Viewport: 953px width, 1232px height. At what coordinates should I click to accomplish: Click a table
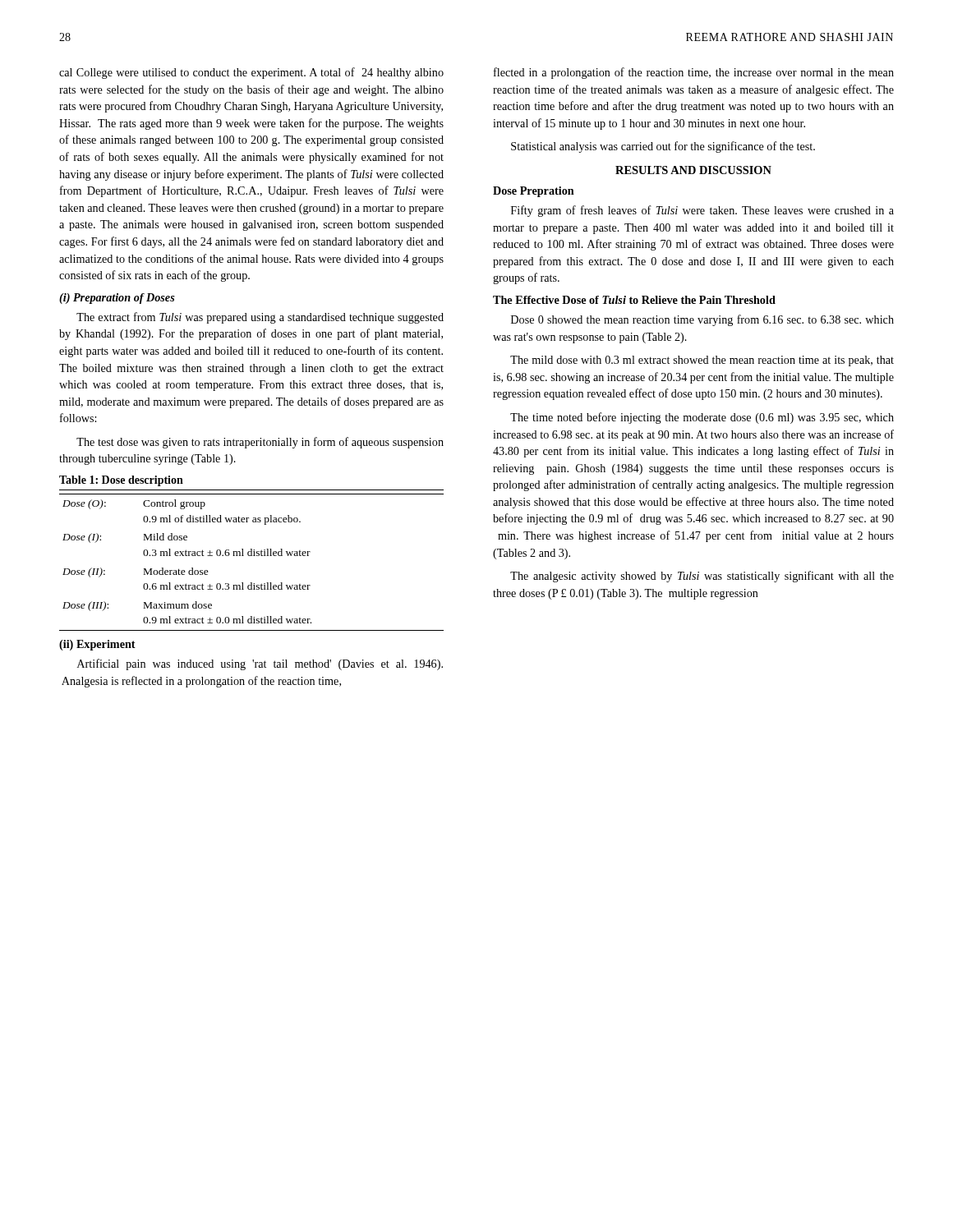coord(251,552)
